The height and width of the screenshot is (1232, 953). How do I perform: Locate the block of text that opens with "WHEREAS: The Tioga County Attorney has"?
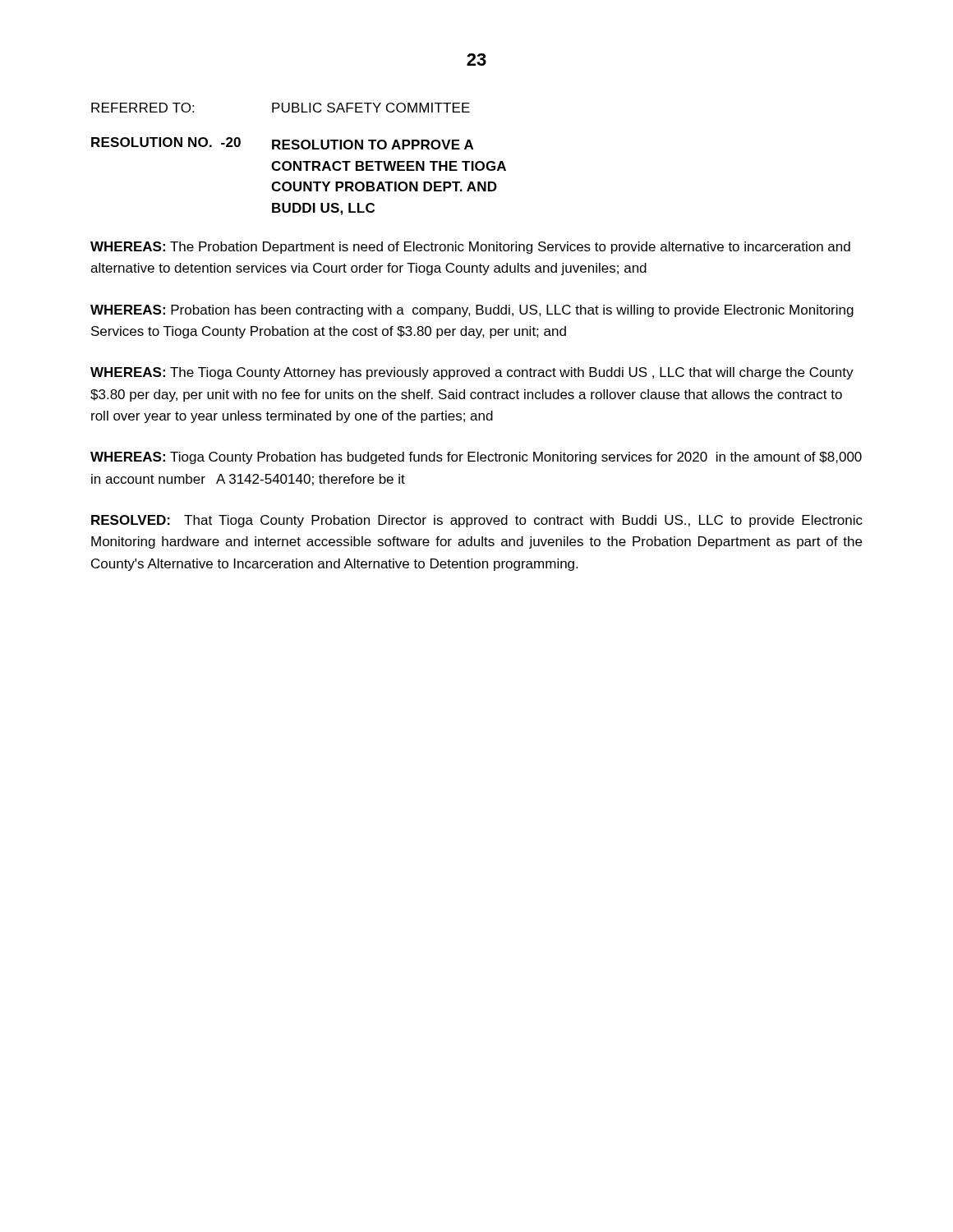click(x=472, y=394)
